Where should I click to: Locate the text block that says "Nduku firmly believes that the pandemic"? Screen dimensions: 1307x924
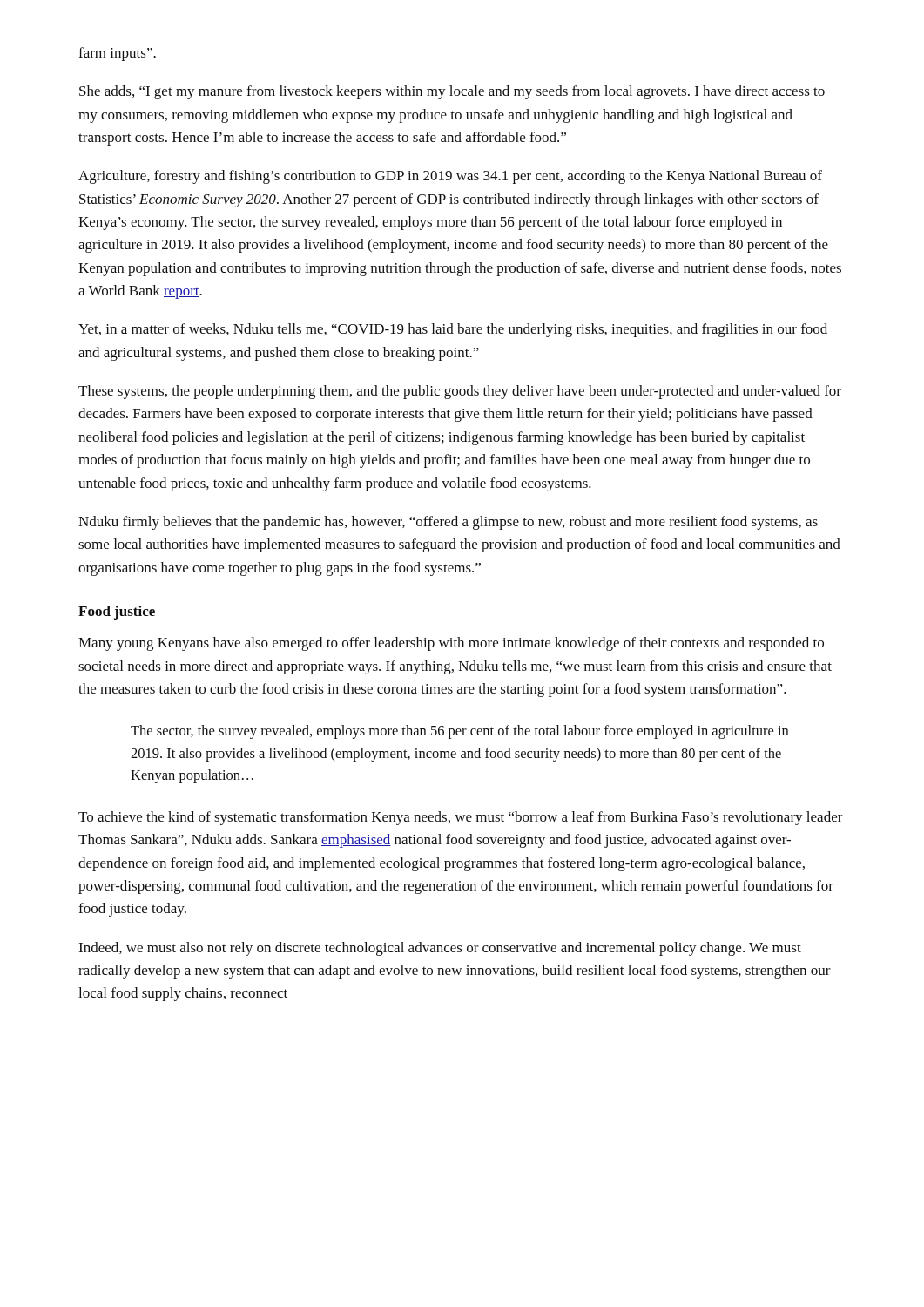459,544
